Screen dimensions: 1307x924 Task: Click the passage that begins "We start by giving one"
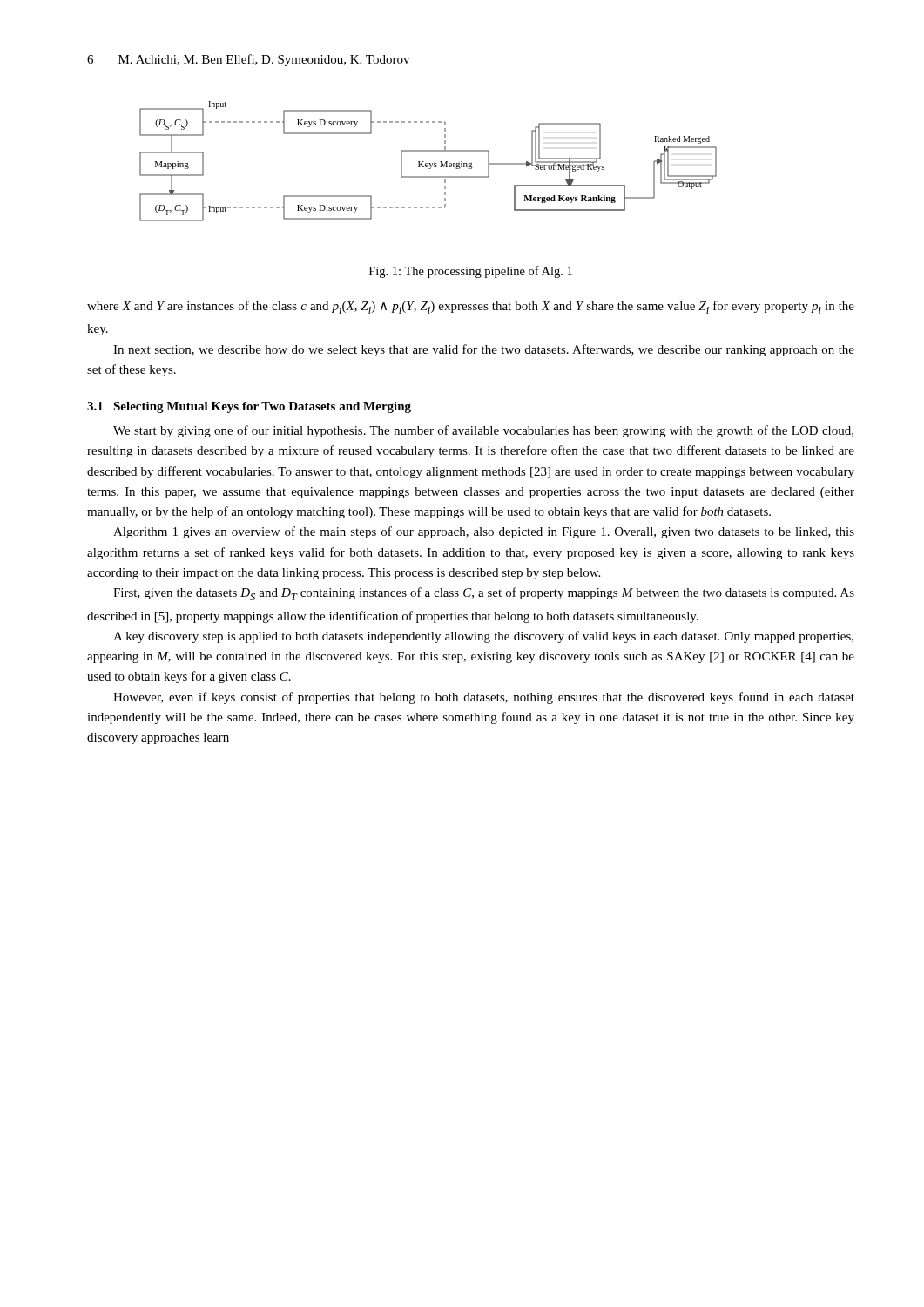point(471,584)
